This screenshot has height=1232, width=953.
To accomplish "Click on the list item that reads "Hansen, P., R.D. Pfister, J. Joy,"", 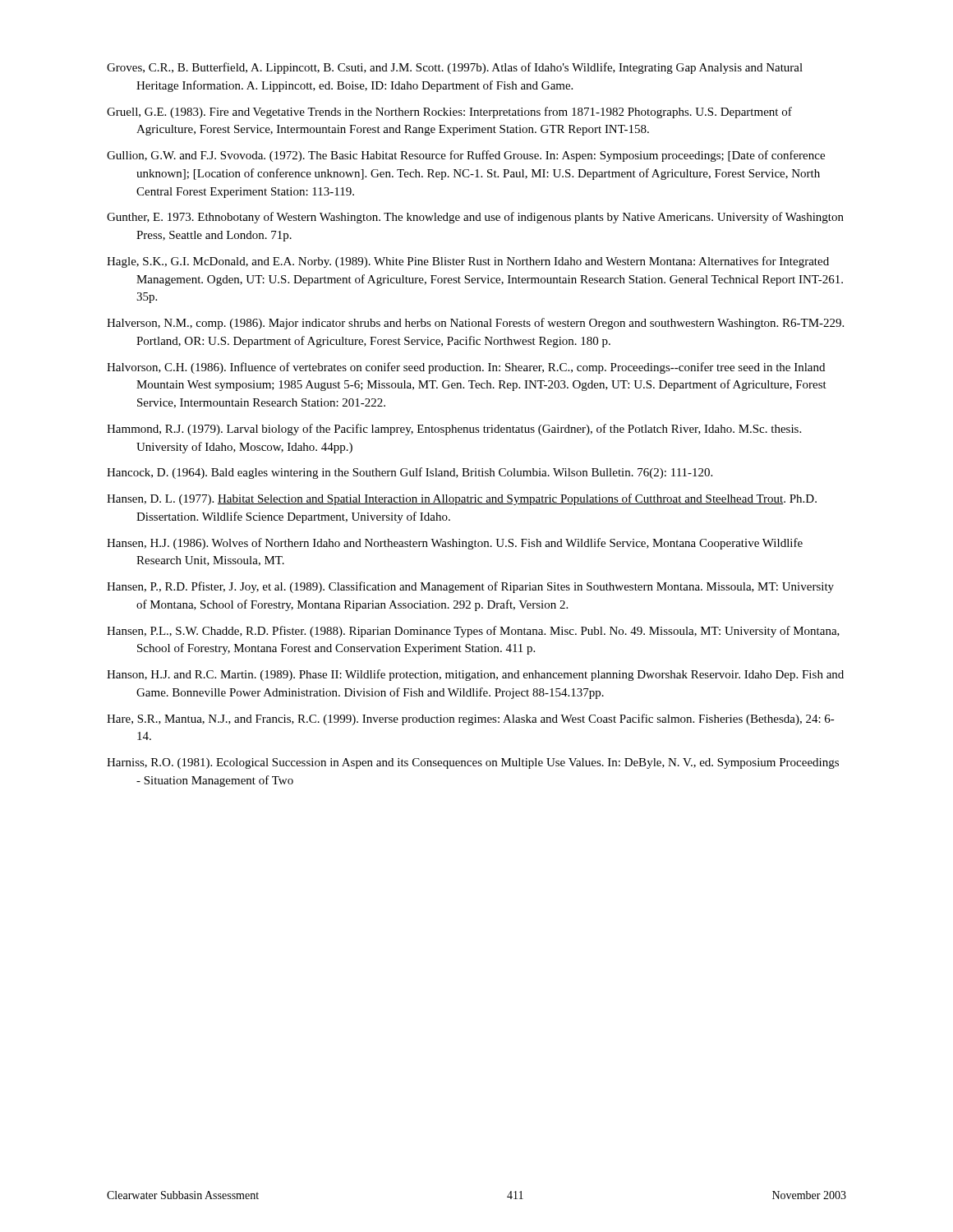I will coord(470,595).
